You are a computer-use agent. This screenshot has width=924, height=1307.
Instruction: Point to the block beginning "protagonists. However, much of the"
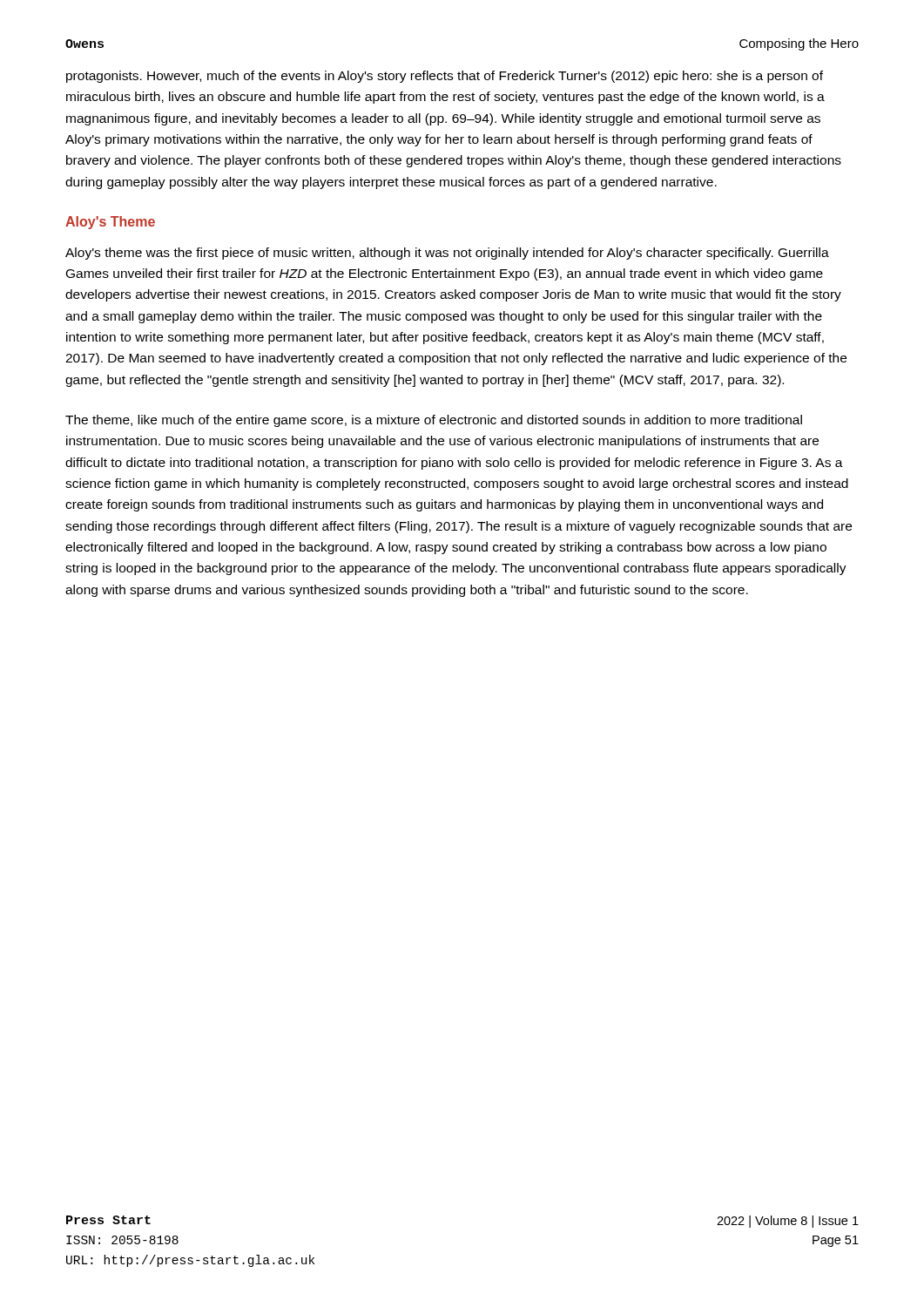click(x=453, y=128)
